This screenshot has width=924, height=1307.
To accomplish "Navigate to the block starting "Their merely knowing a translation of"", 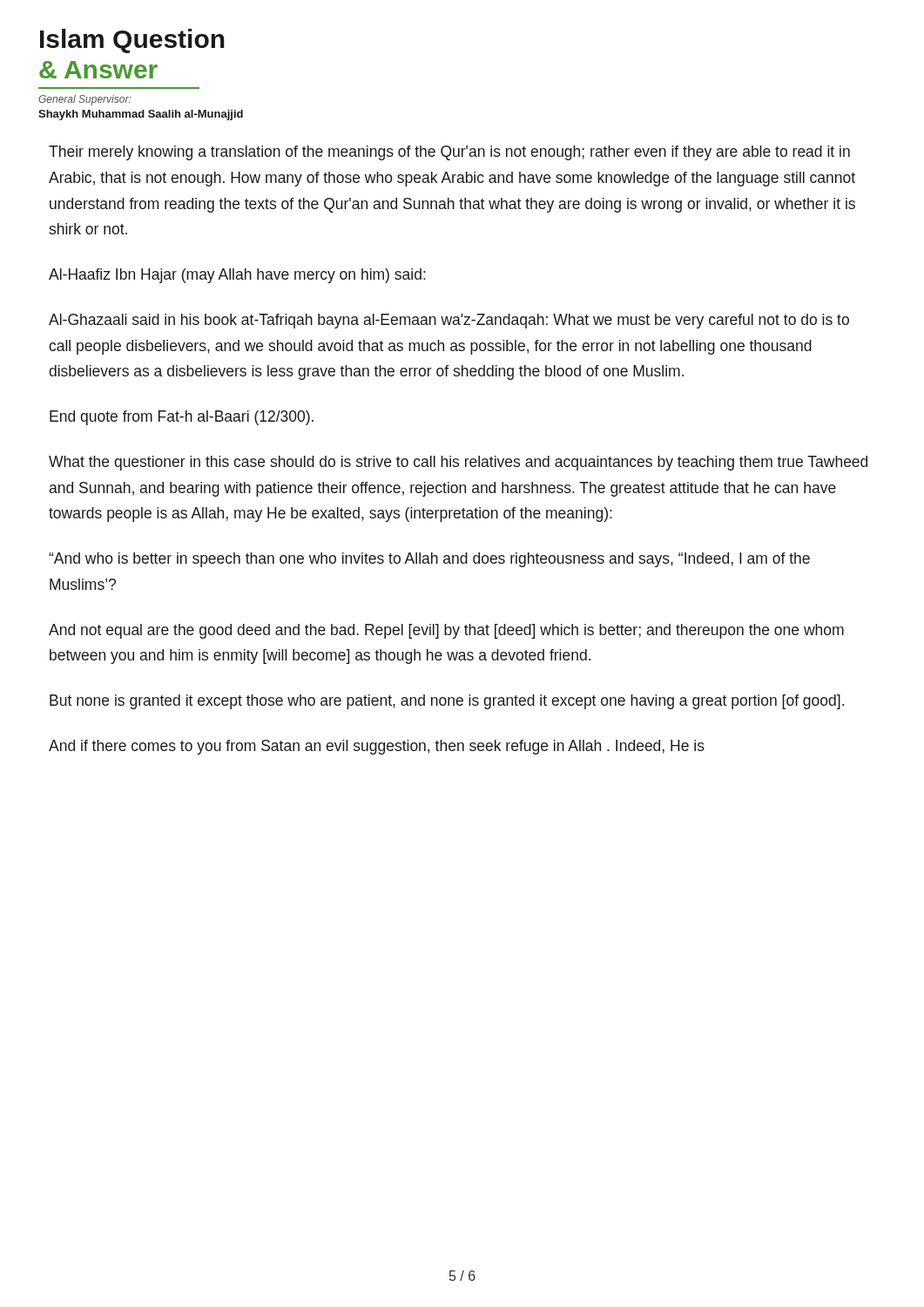I will pyautogui.click(x=452, y=190).
